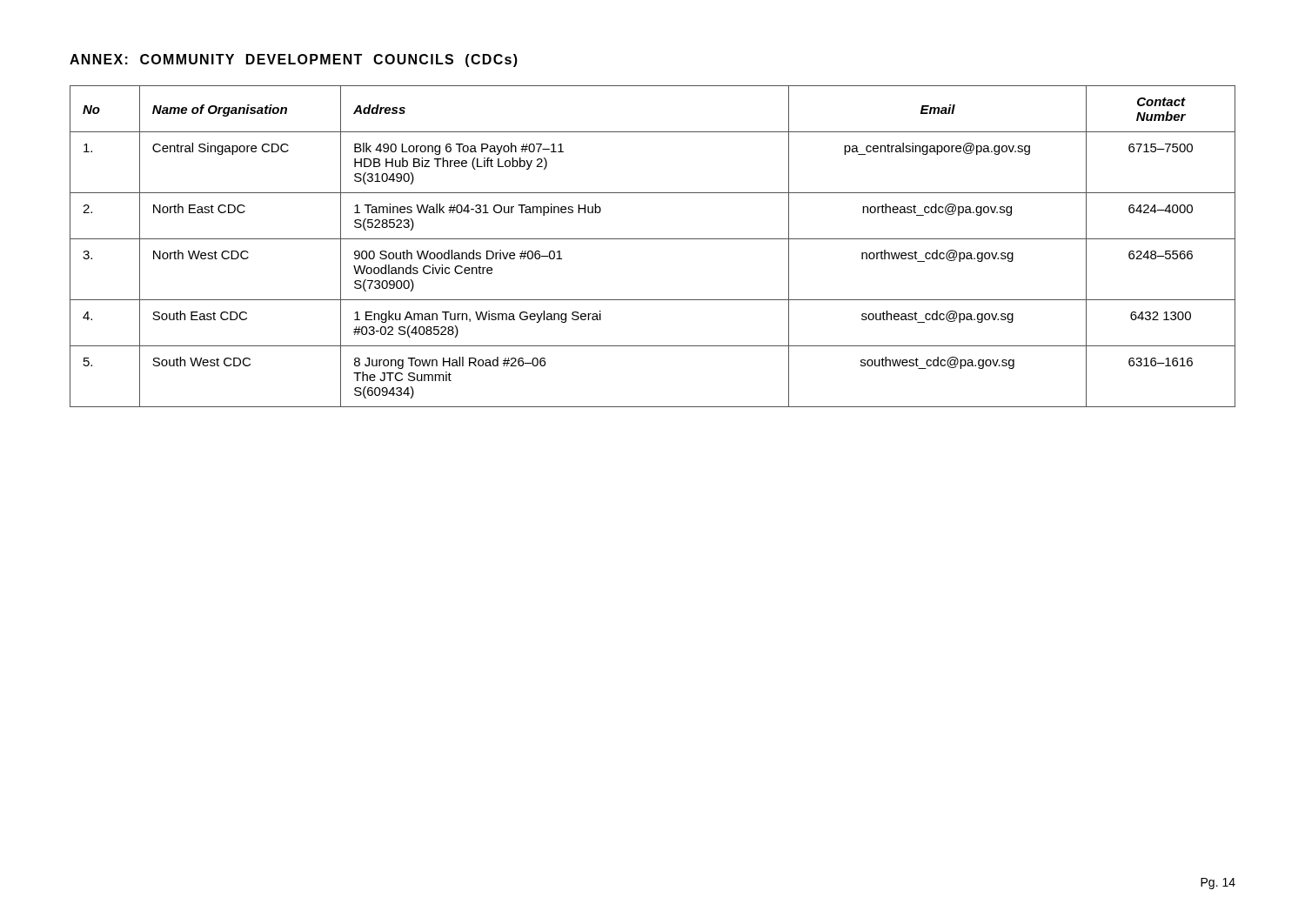Find the table that mentions "8 Jurong Town Hall Road"

click(652, 246)
